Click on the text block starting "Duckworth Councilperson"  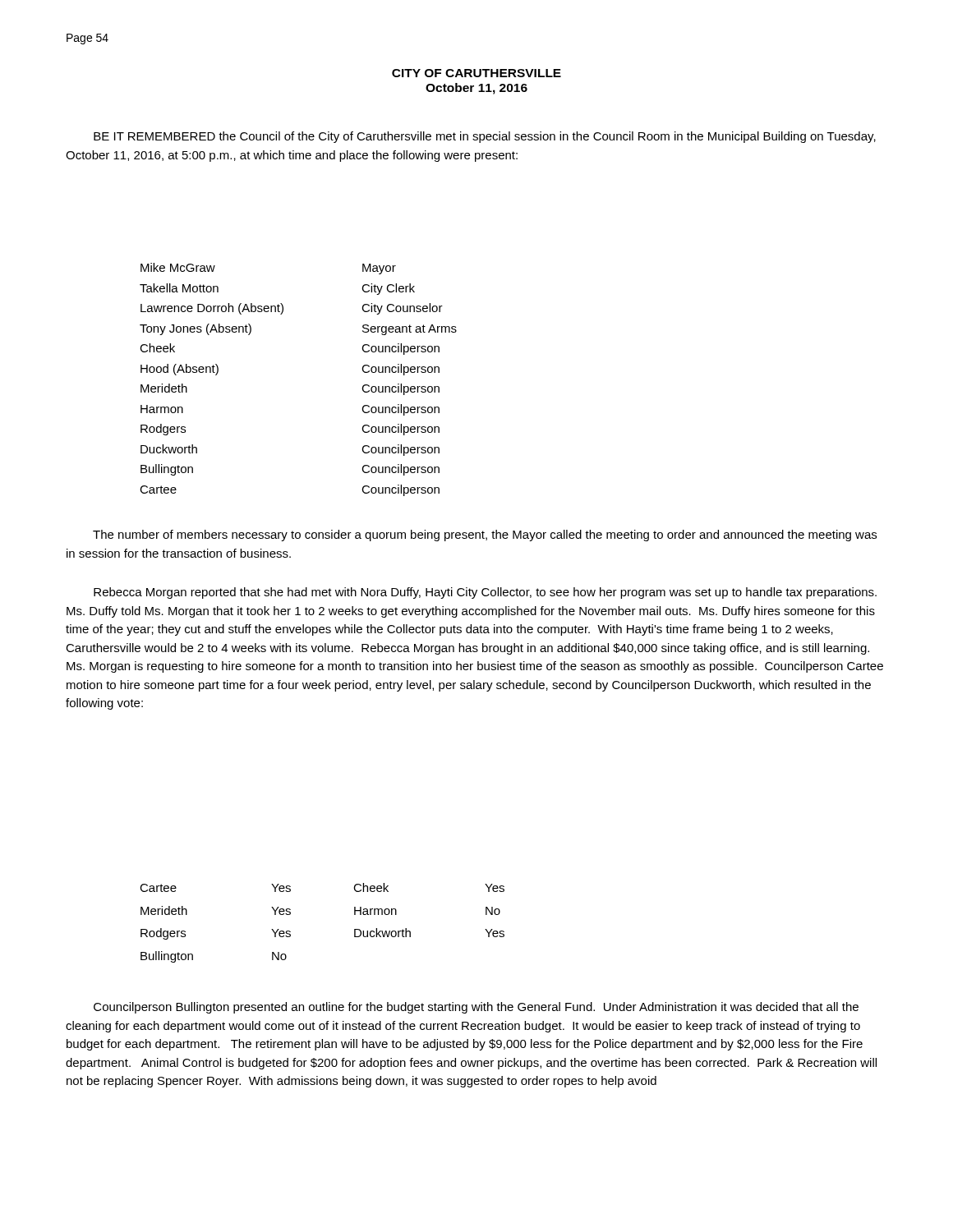pos(374,449)
